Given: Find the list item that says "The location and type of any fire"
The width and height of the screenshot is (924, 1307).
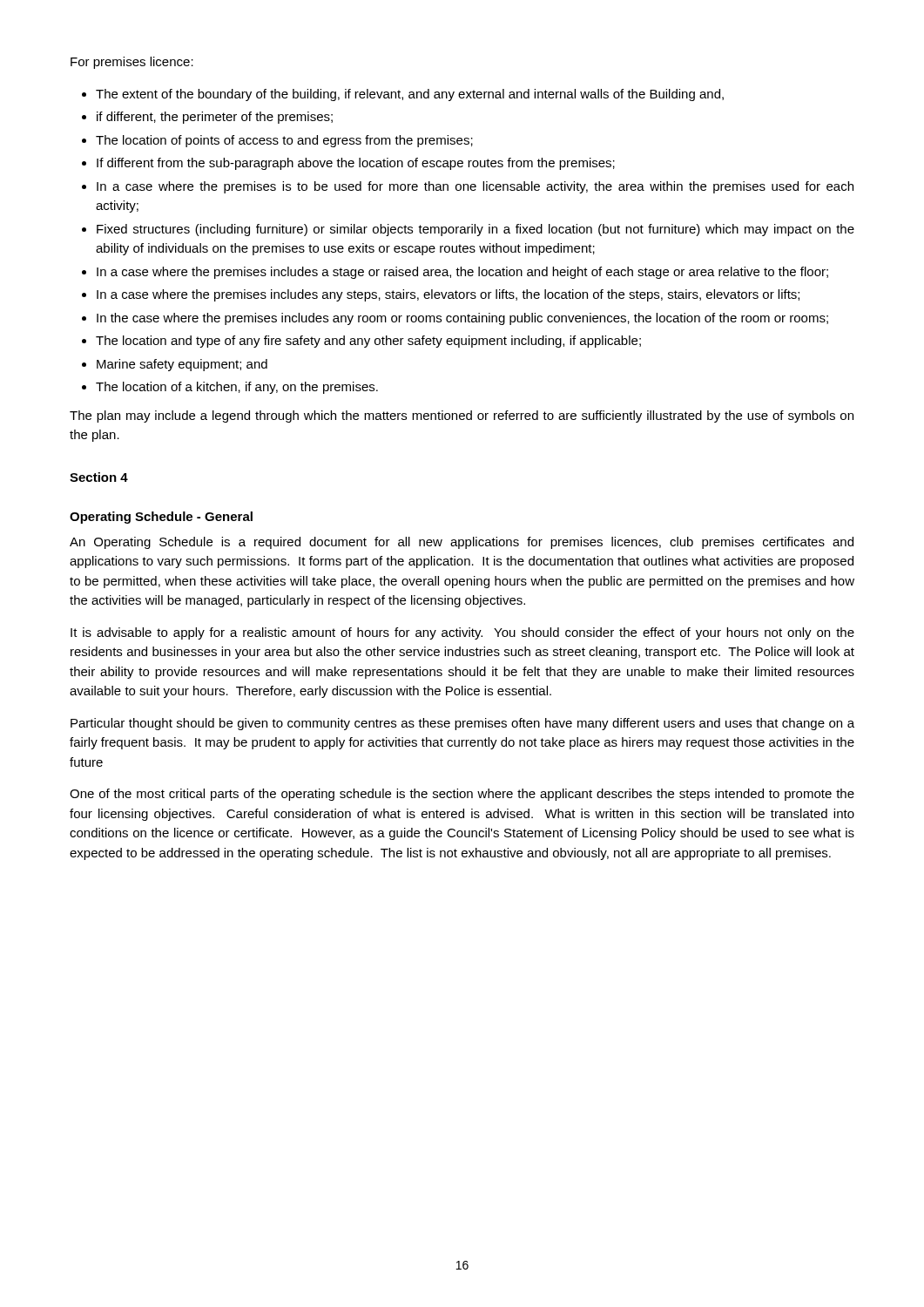Looking at the screenshot, I should coord(369,340).
